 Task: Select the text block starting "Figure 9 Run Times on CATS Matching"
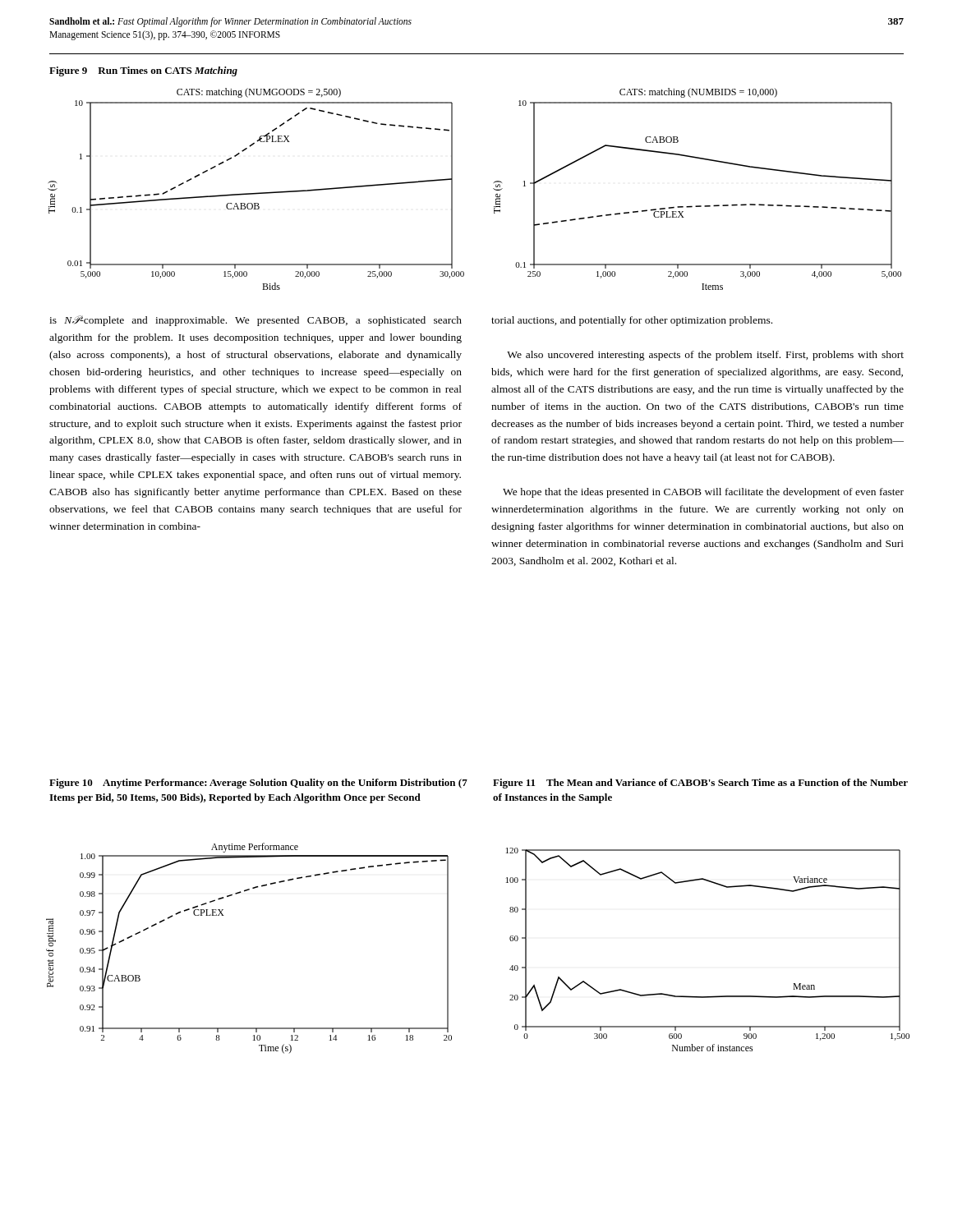coord(143,70)
